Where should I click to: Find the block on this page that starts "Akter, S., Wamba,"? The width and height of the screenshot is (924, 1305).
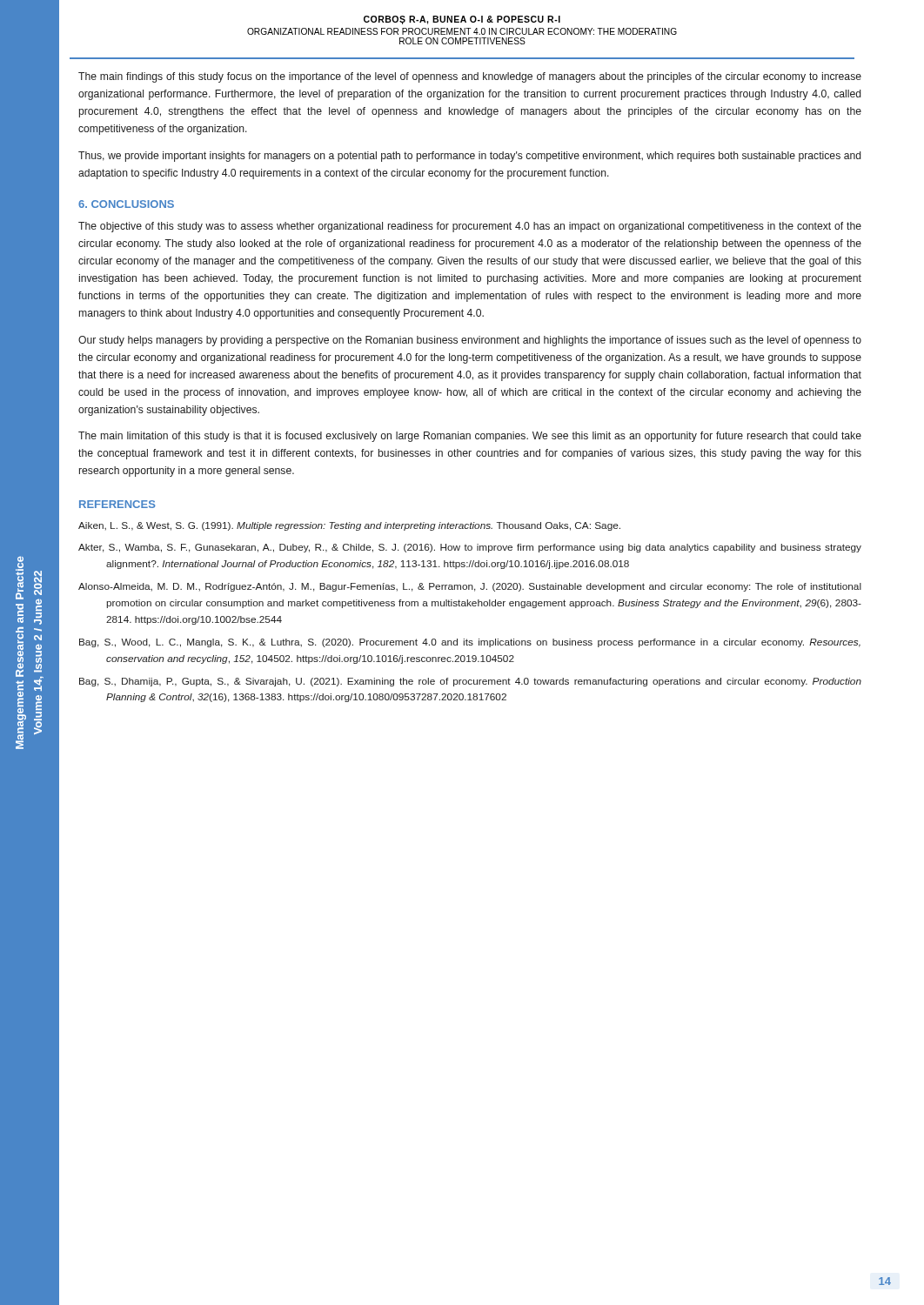[x=470, y=556]
